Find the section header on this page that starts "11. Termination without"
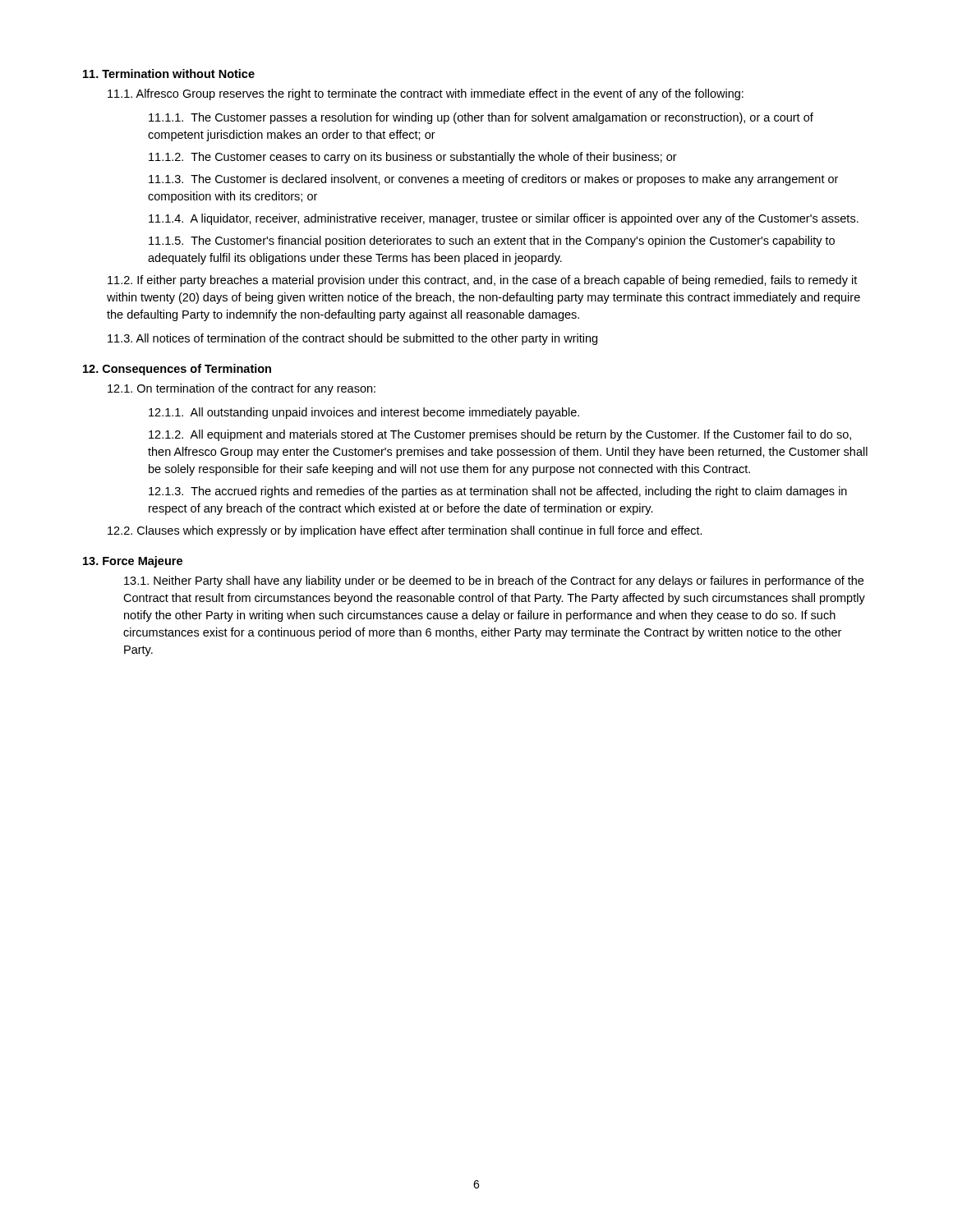Viewport: 953px width, 1232px height. (x=168, y=74)
